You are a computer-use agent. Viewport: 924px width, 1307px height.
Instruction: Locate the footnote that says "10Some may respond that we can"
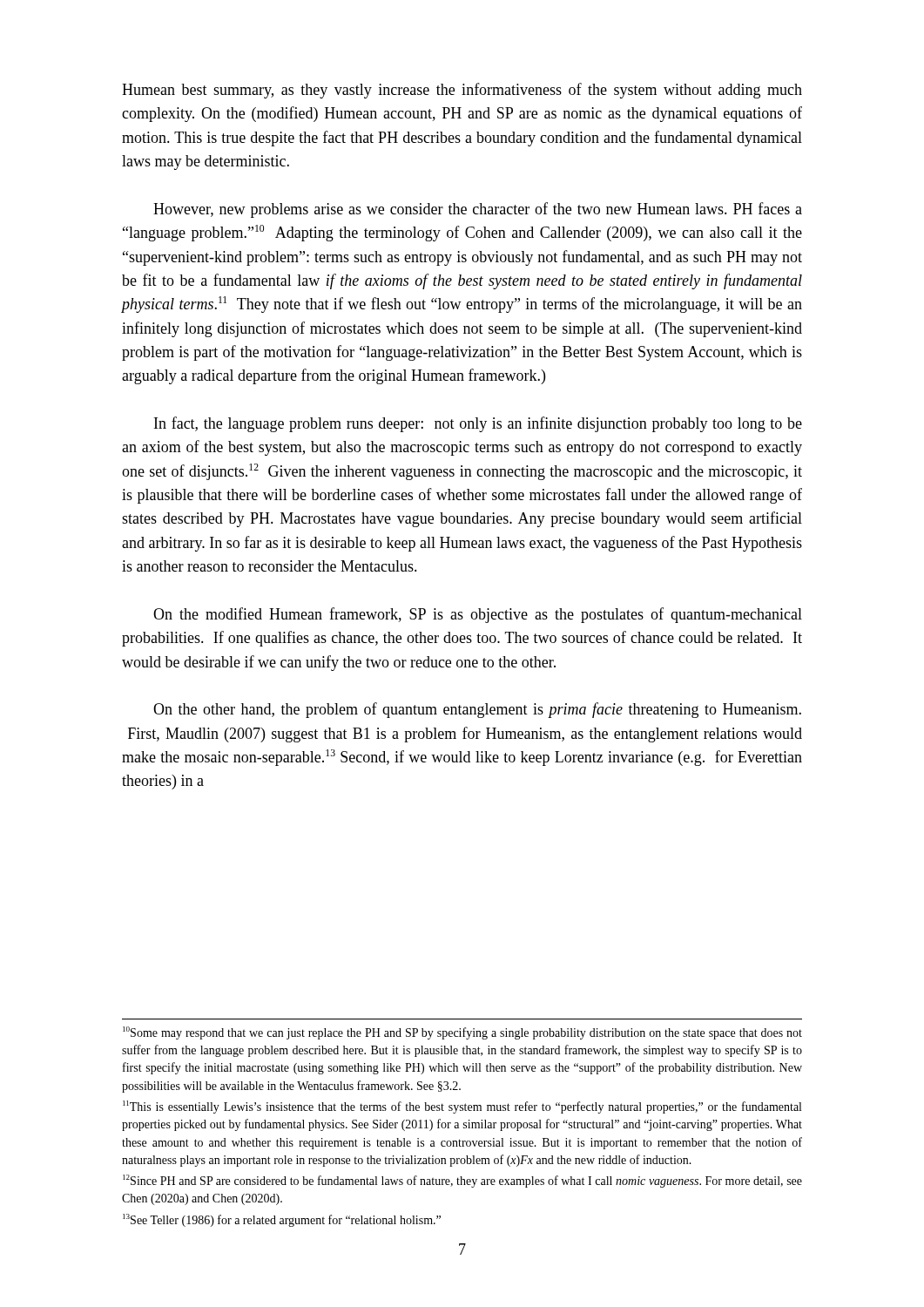point(462,1059)
